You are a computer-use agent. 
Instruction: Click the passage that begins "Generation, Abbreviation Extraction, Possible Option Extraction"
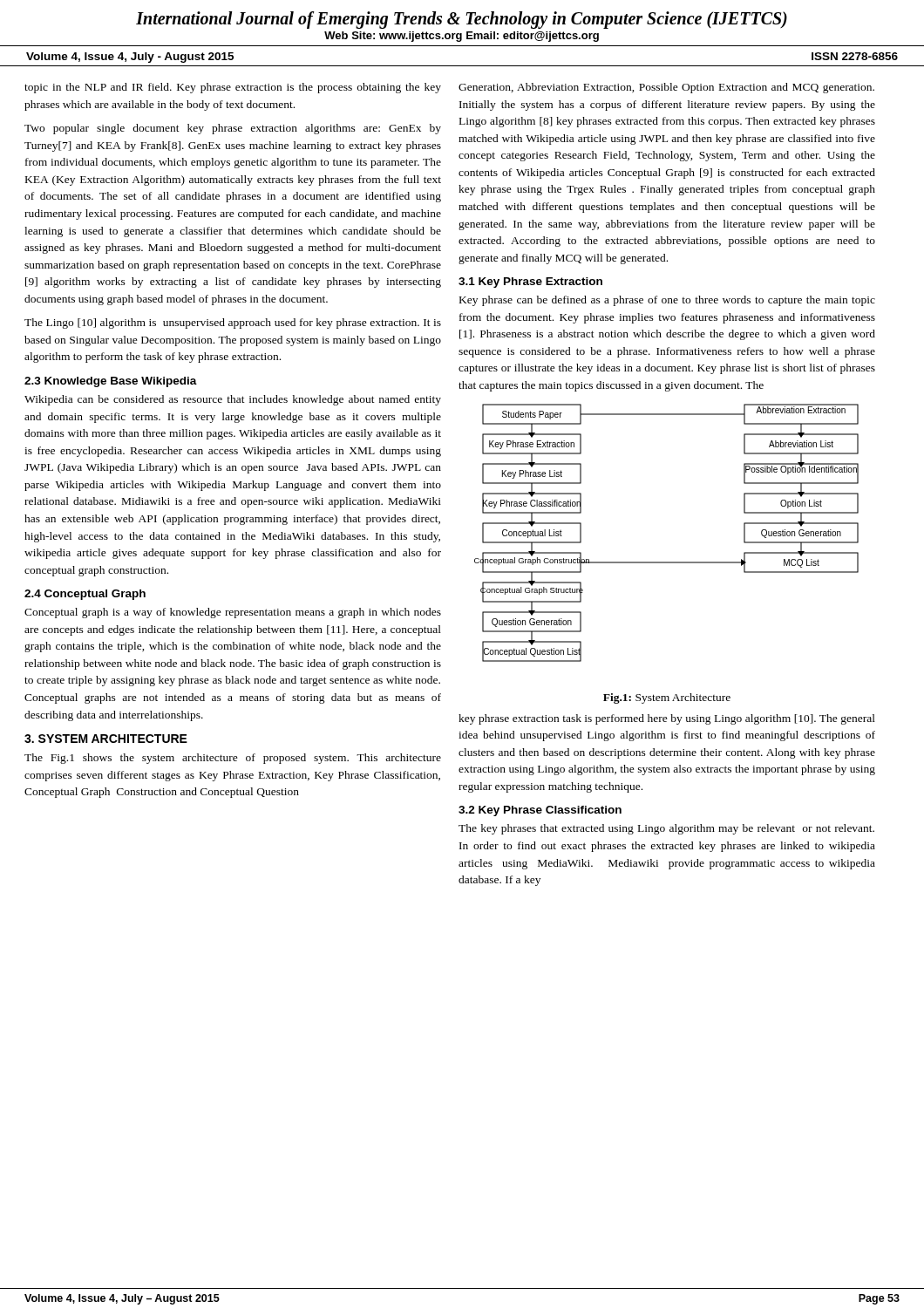click(x=667, y=172)
